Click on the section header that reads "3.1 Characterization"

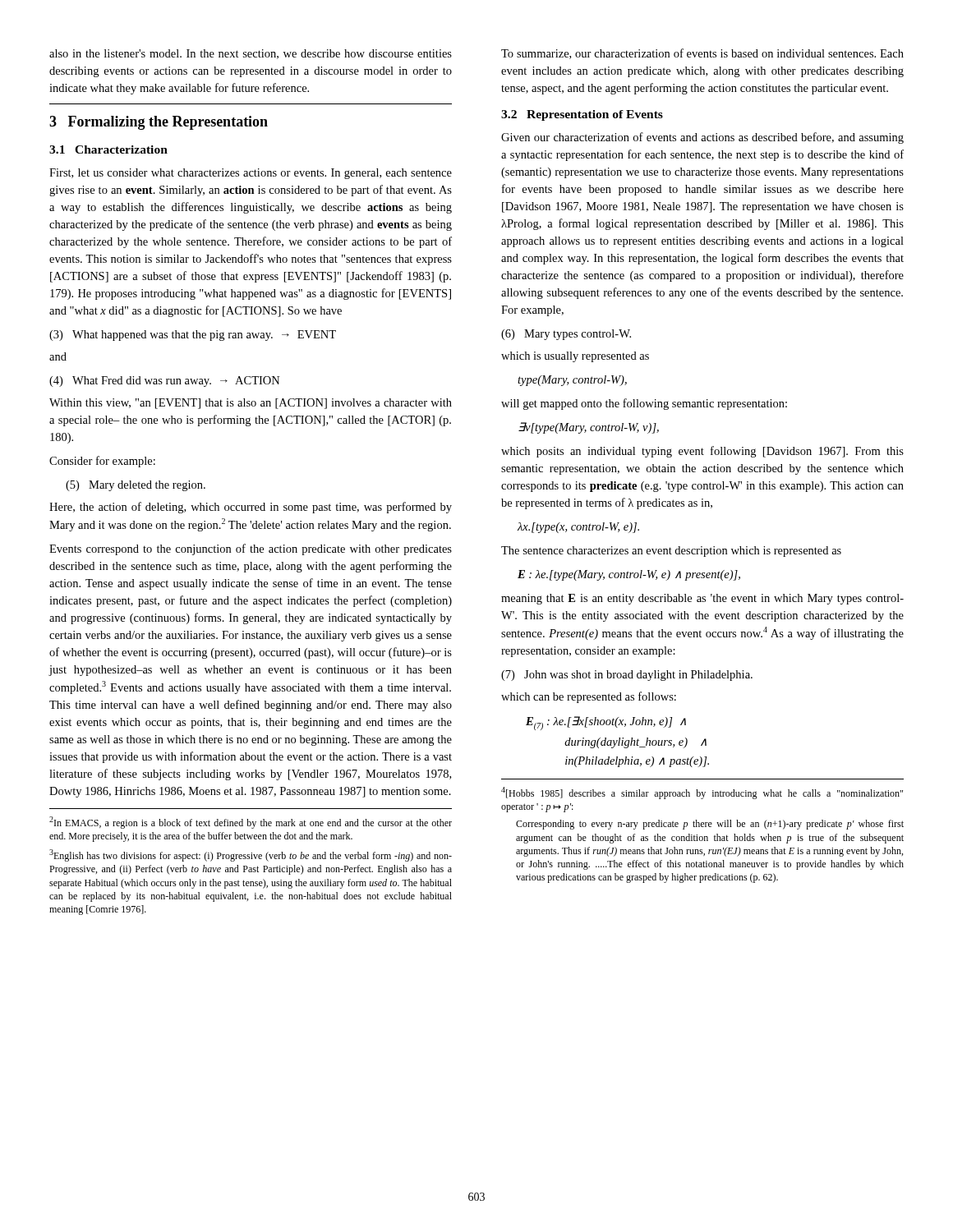pyautogui.click(x=108, y=149)
